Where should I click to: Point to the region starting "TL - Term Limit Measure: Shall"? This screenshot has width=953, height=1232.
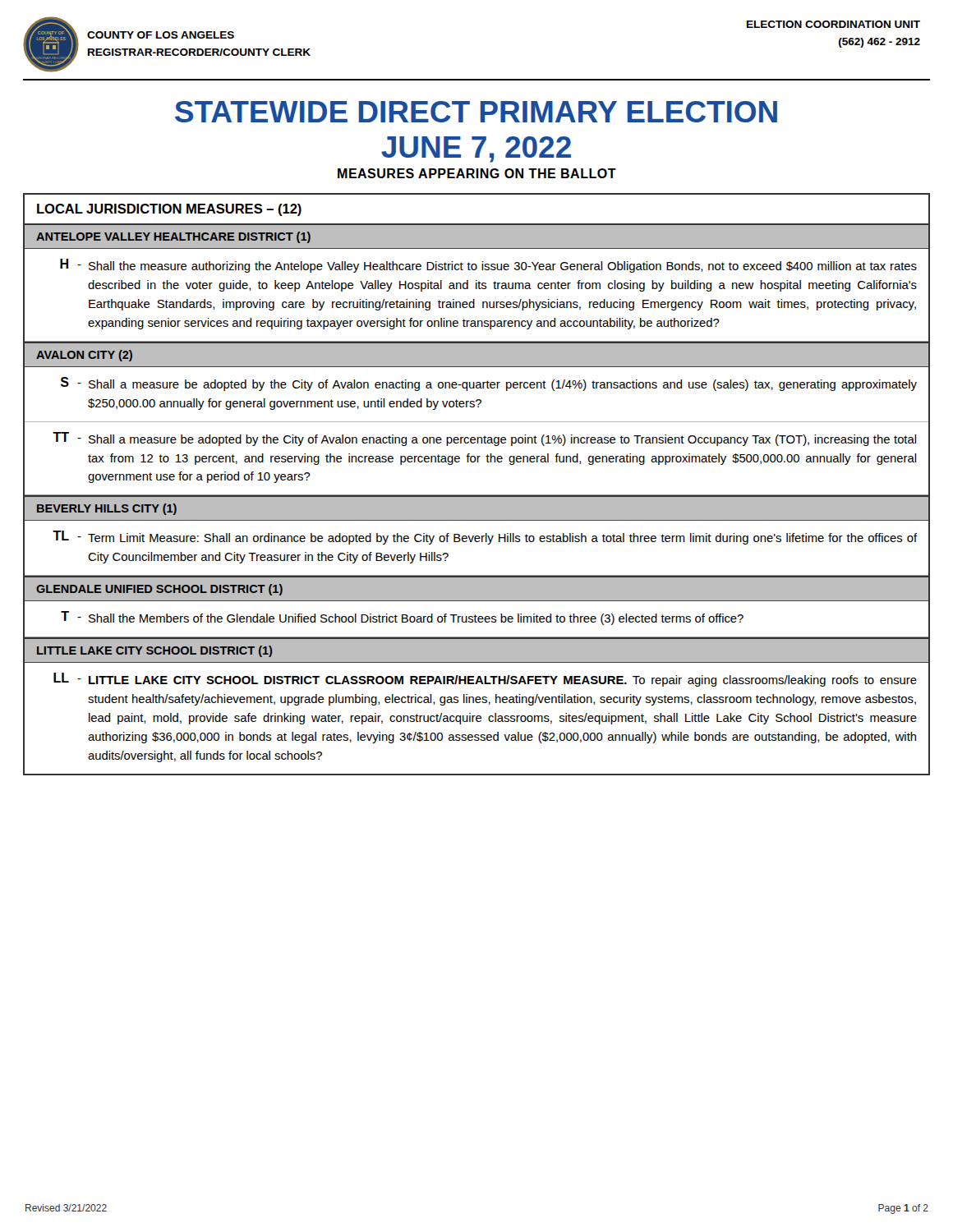point(475,548)
